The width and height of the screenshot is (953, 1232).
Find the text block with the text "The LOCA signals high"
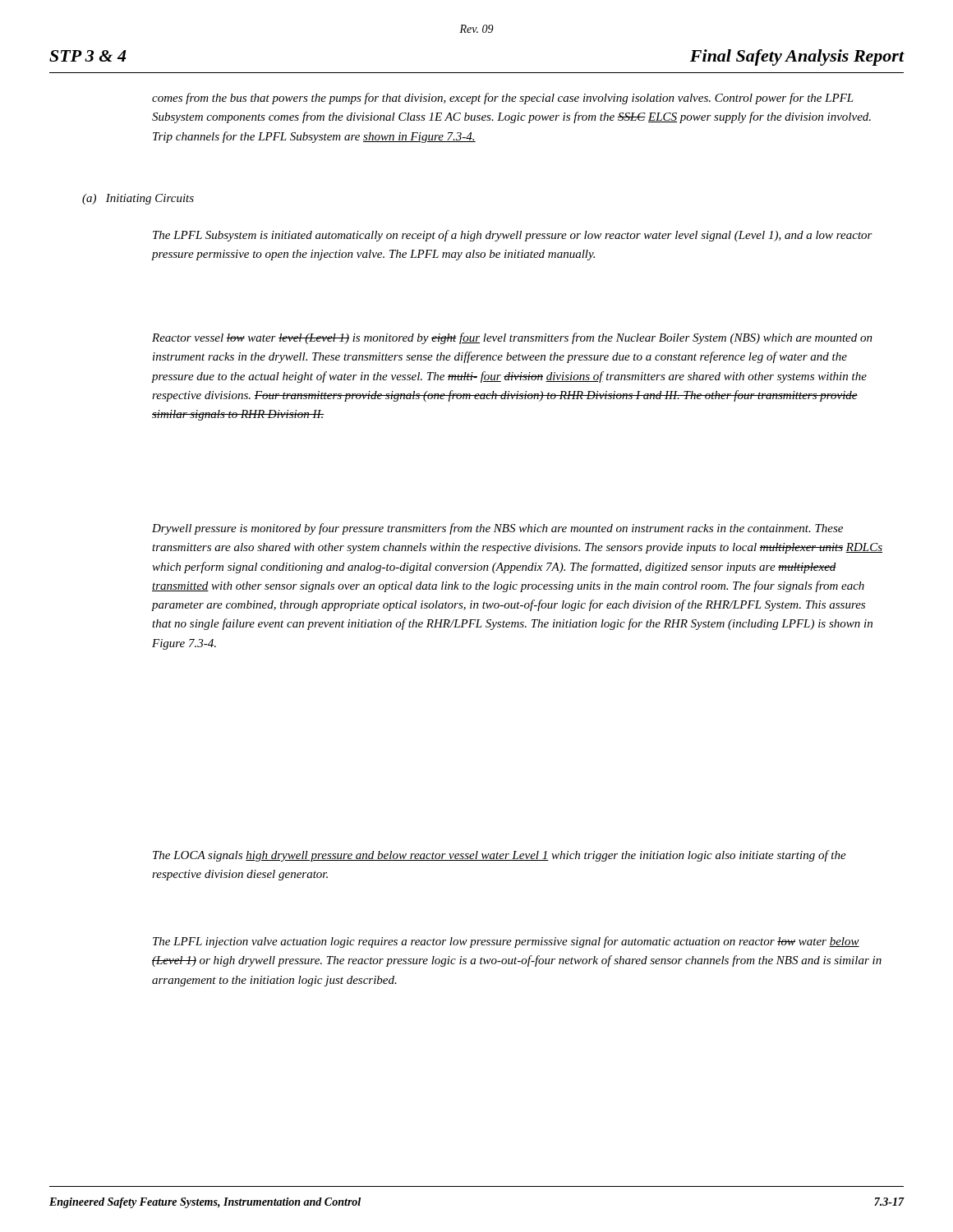click(x=520, y=865)
